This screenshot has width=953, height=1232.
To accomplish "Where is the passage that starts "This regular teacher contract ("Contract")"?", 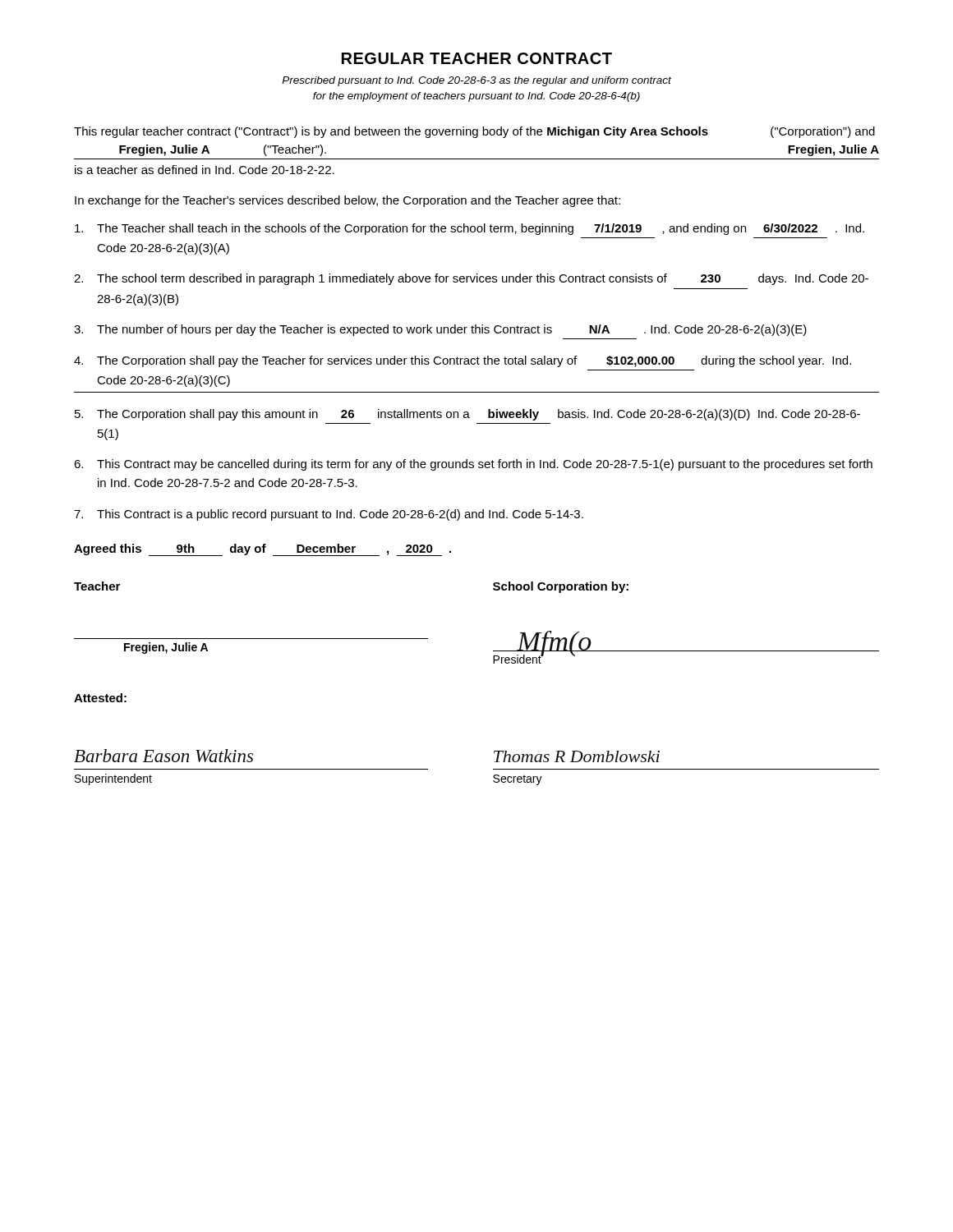I will pos(475,131).
